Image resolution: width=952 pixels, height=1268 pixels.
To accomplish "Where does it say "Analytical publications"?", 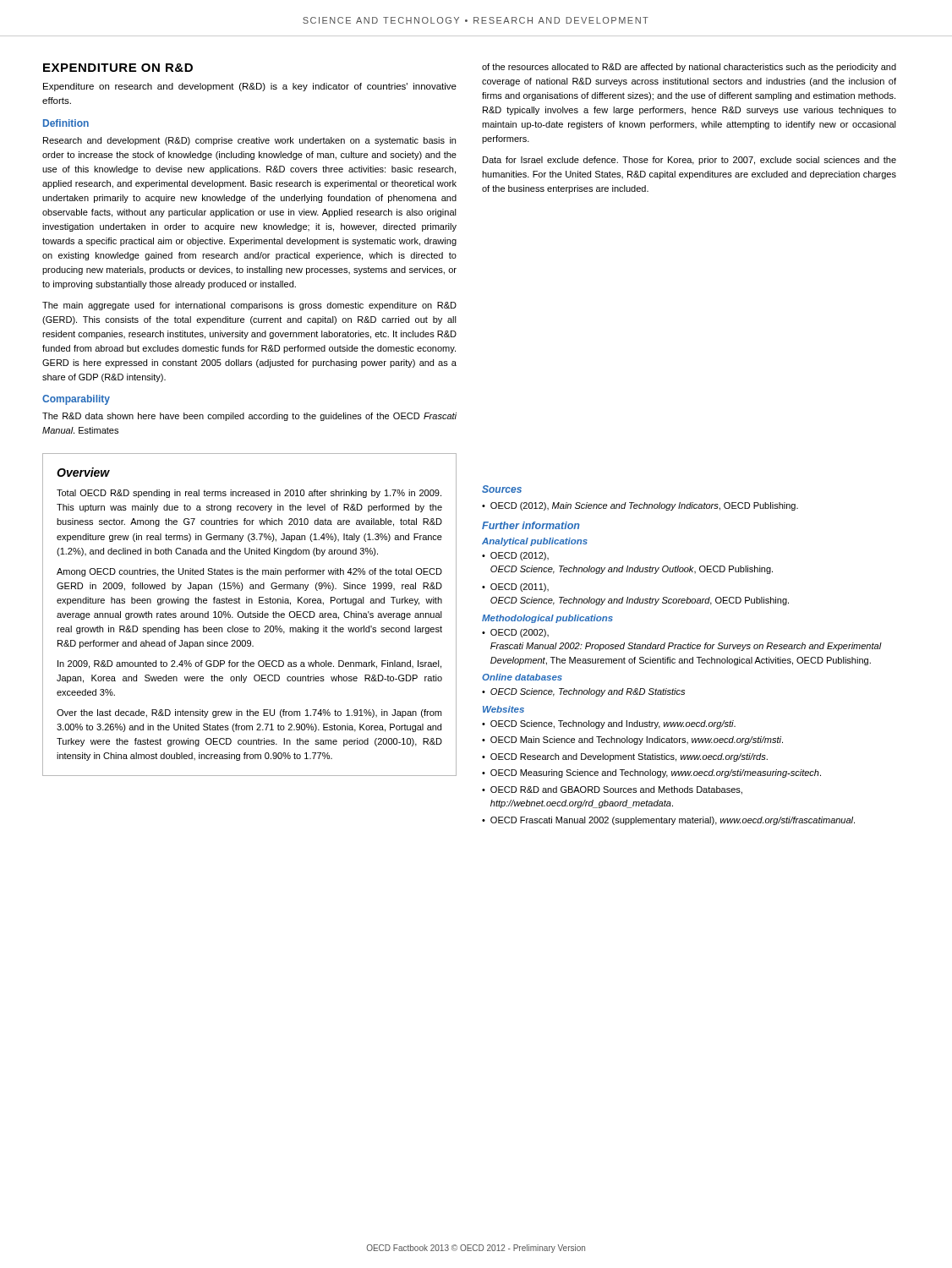I will (x=535, y=541).
